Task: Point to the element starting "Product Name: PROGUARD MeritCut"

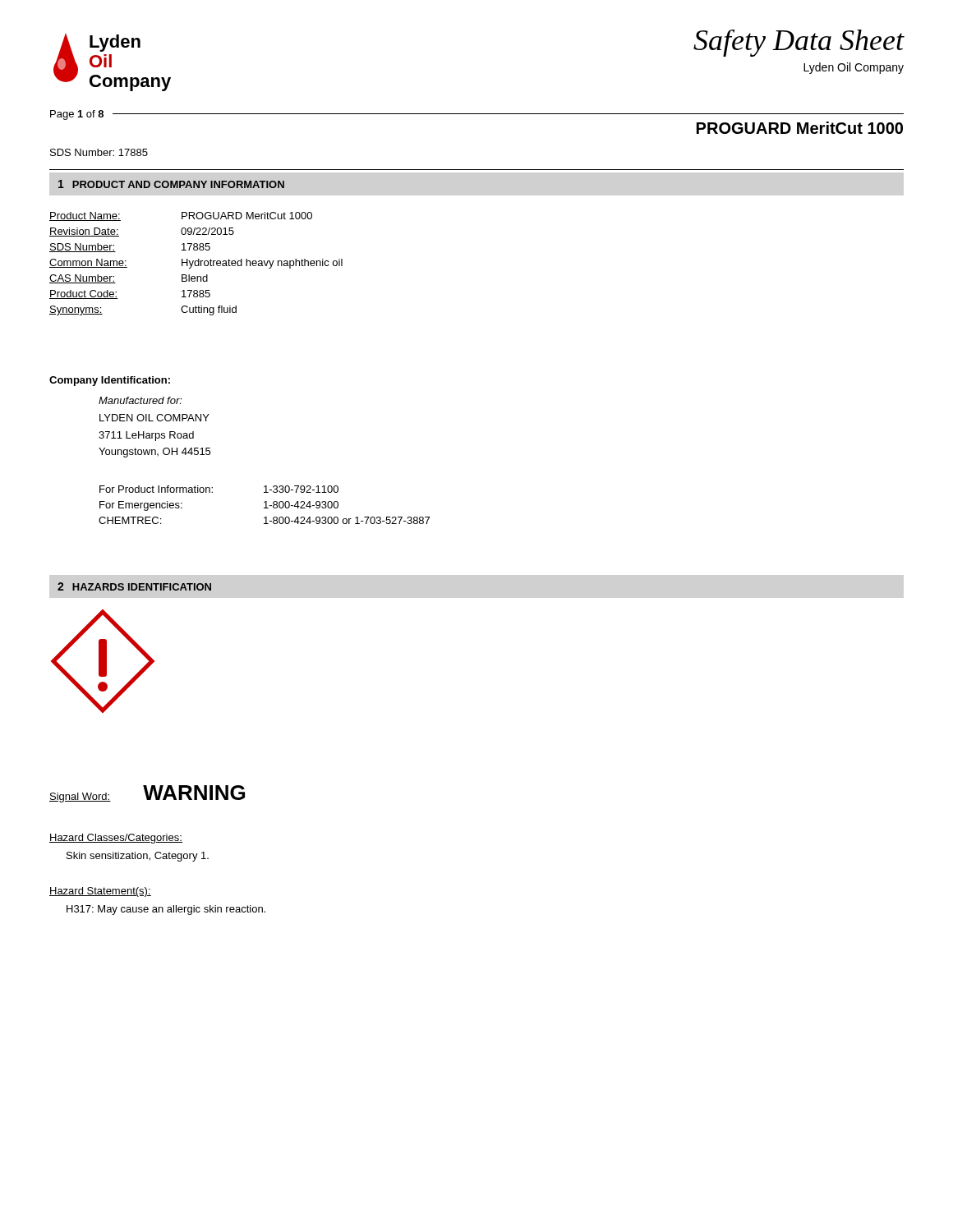Action: pyautogui.click(x=181, y=216)
